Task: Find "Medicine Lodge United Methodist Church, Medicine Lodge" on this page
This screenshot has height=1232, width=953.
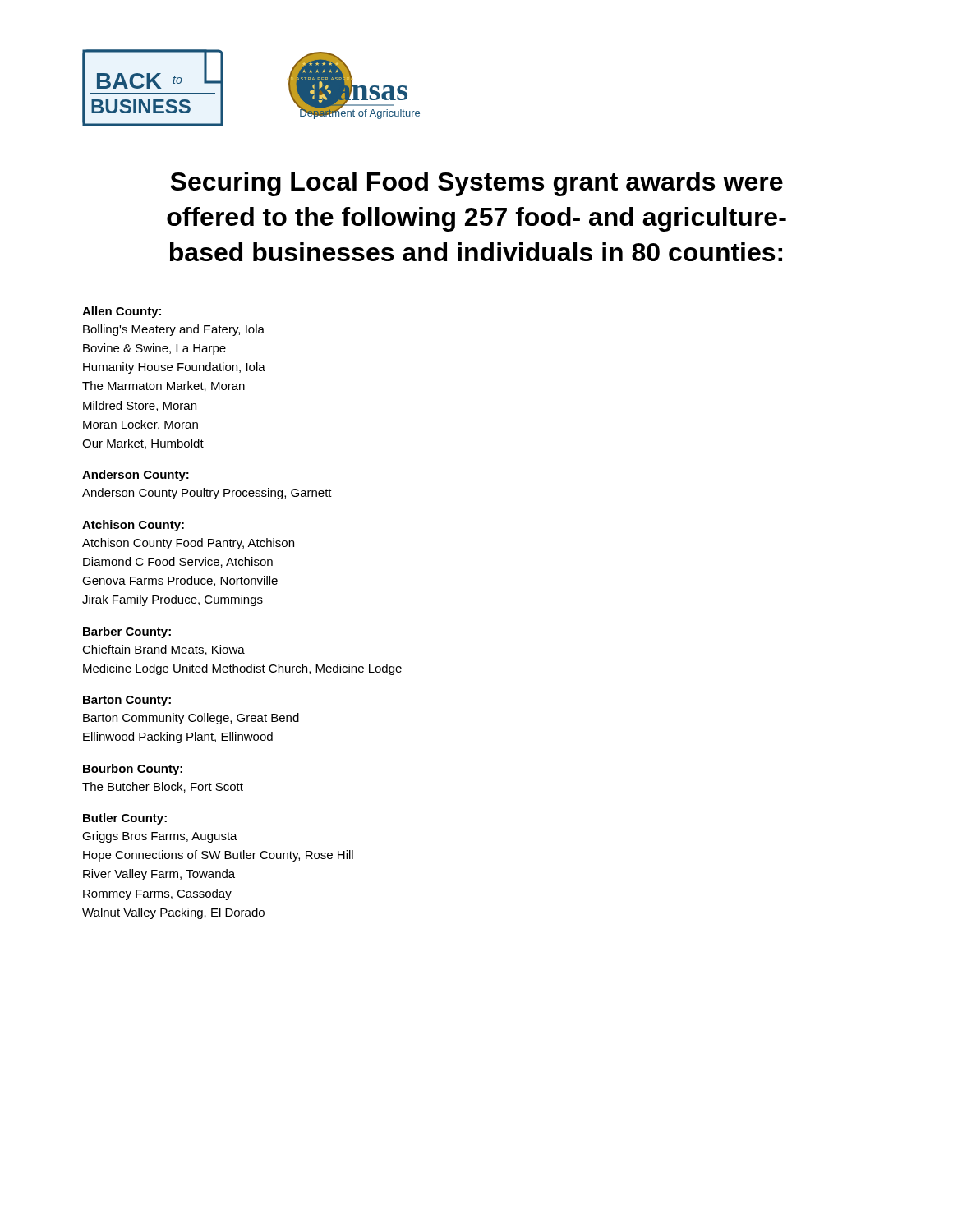Action: pyautogui.click(x=242, y=668)
